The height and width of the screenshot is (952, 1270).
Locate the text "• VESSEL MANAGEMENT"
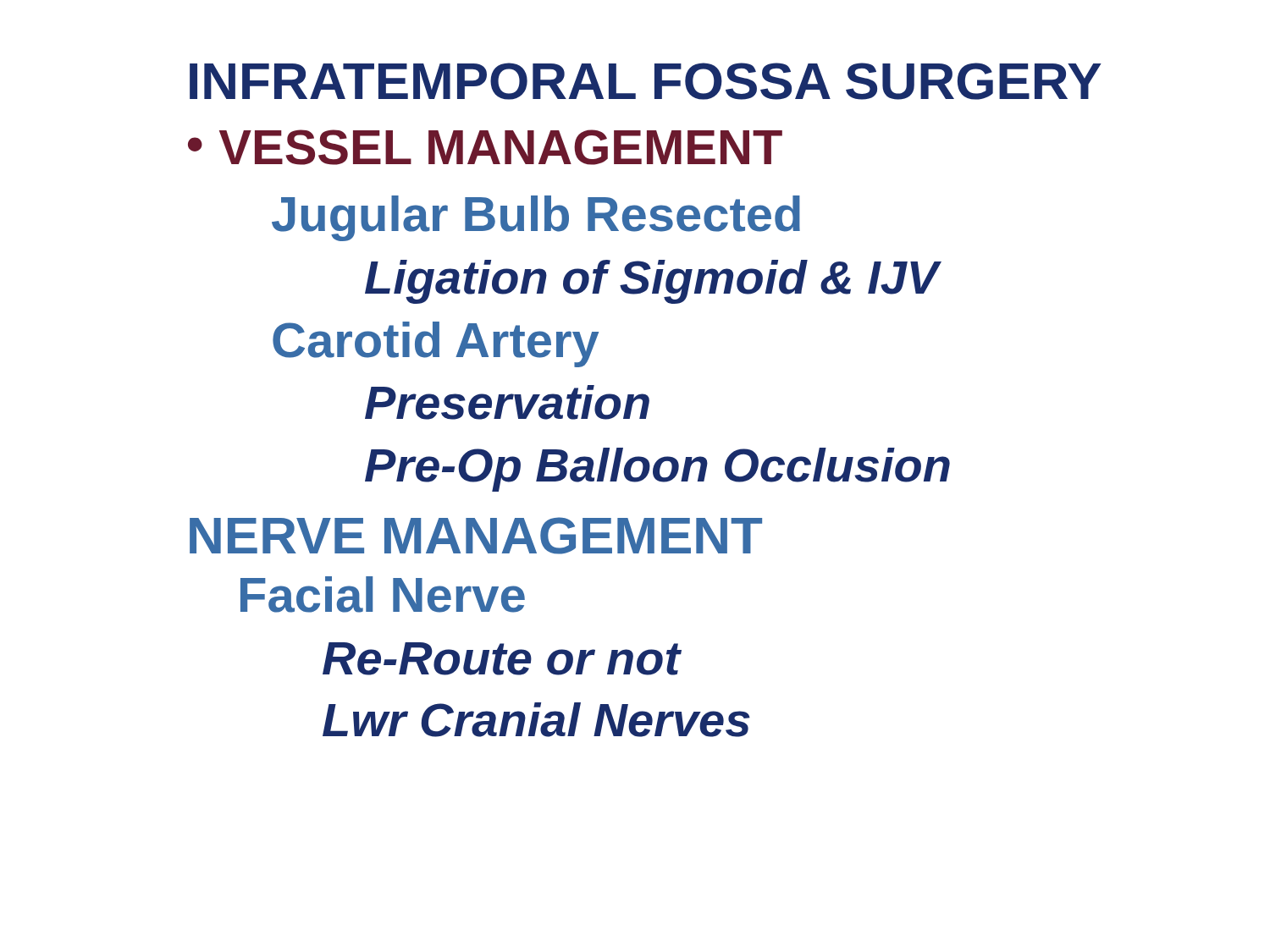(484, 148)
